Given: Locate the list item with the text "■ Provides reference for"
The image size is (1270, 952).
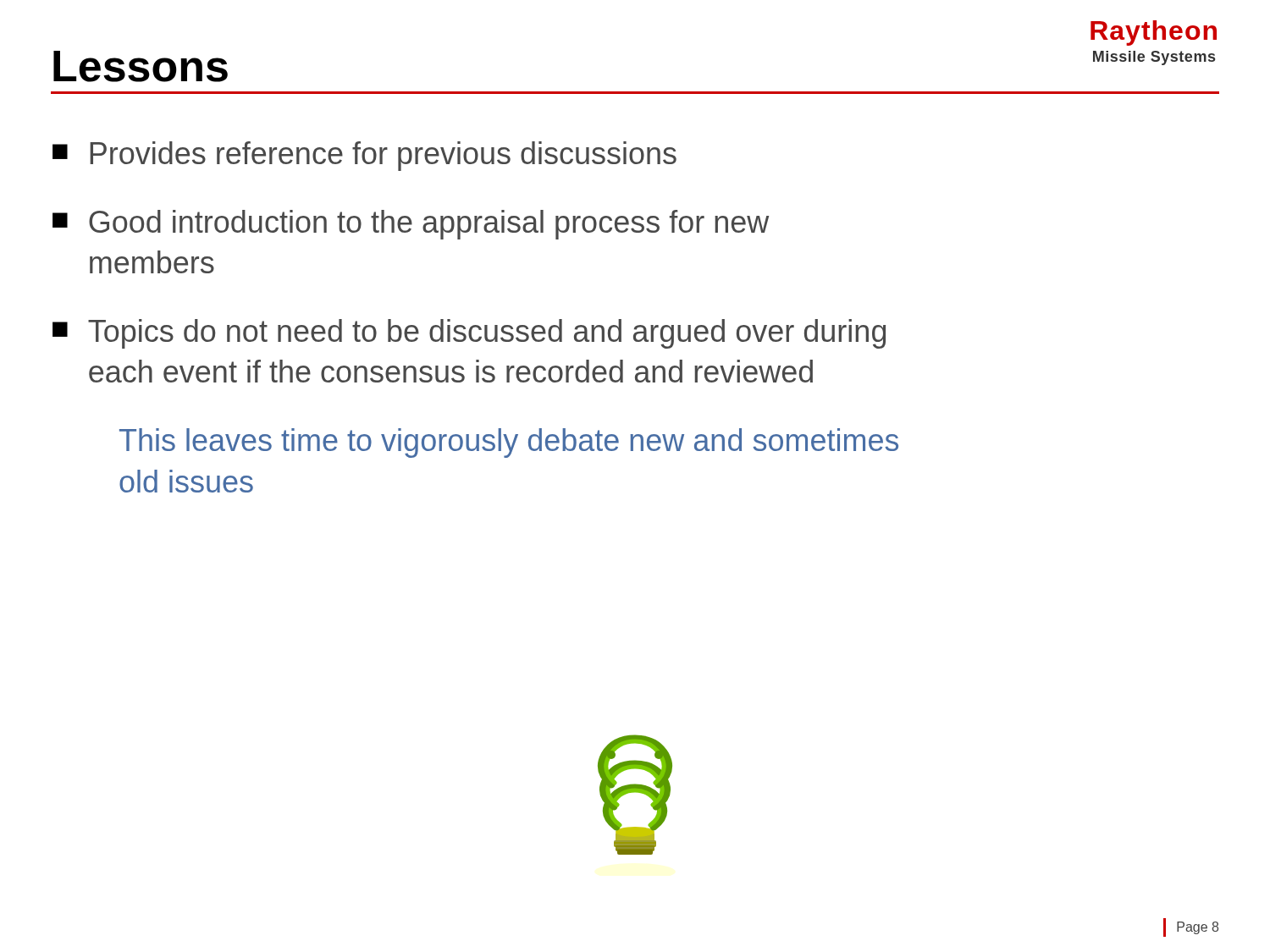Looking at the screenshot, I should [x=364, y=154].
